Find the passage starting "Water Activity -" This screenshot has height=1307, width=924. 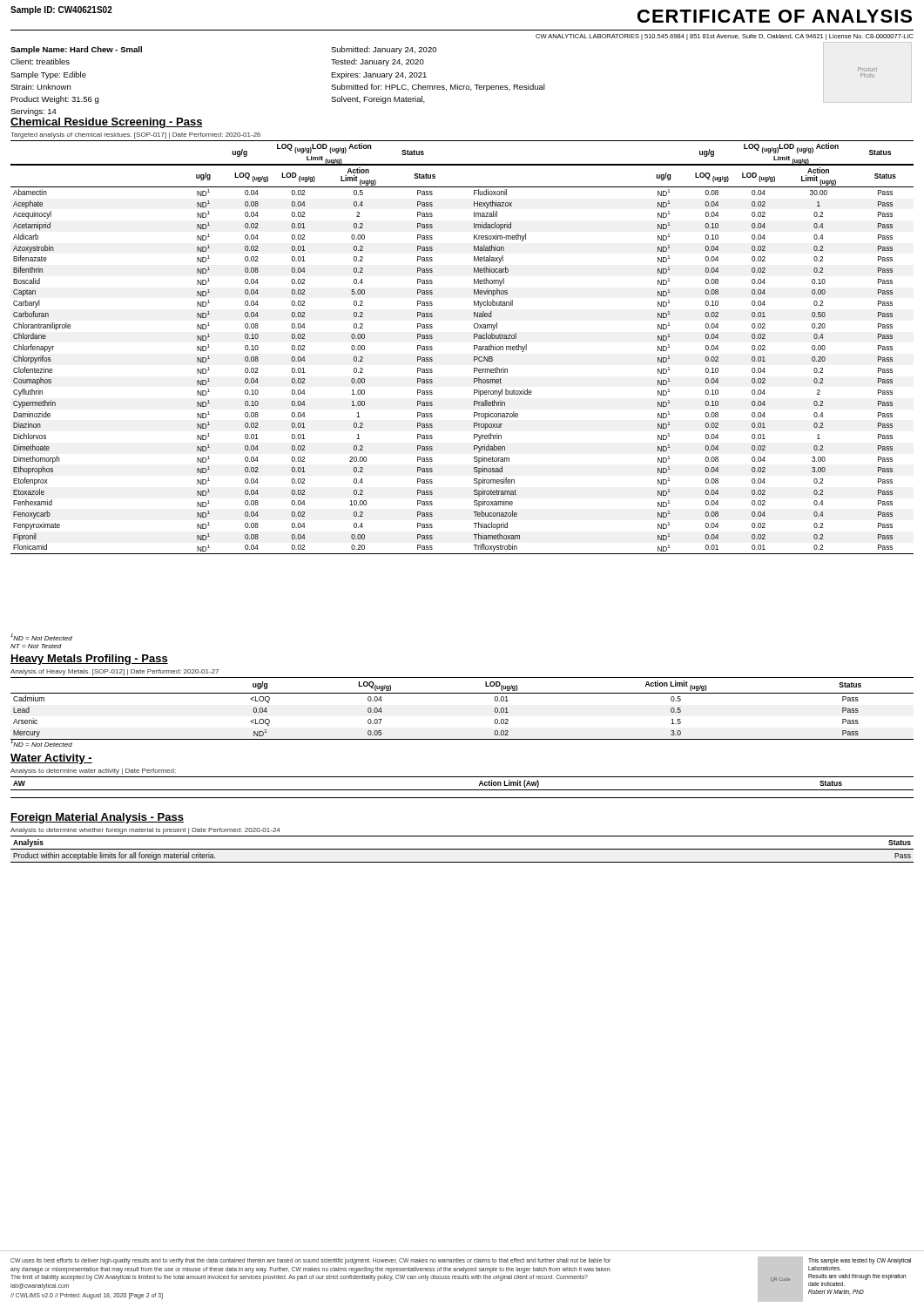[x=51, y=758]
